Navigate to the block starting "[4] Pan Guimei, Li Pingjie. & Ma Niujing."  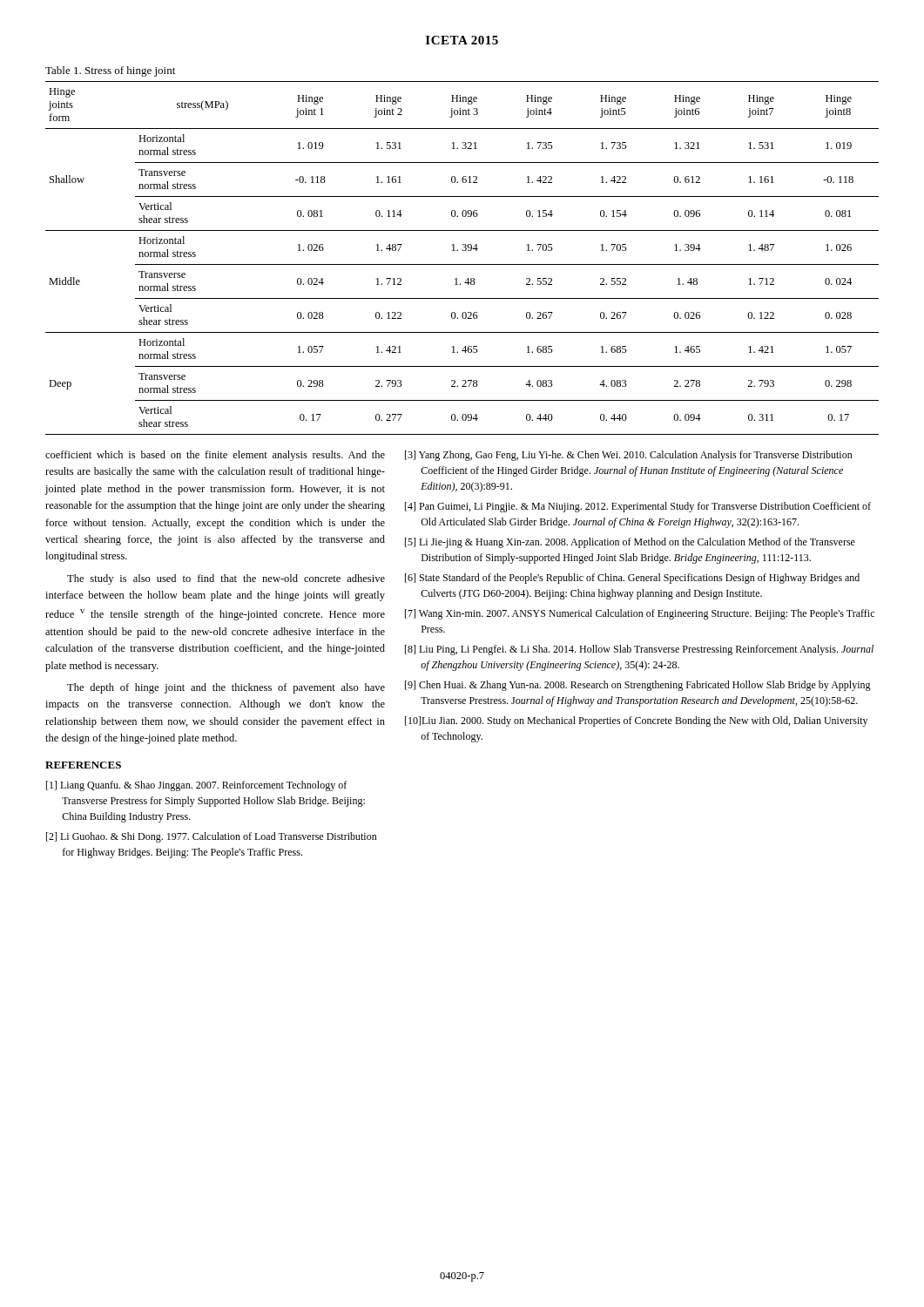coord(638,514)
